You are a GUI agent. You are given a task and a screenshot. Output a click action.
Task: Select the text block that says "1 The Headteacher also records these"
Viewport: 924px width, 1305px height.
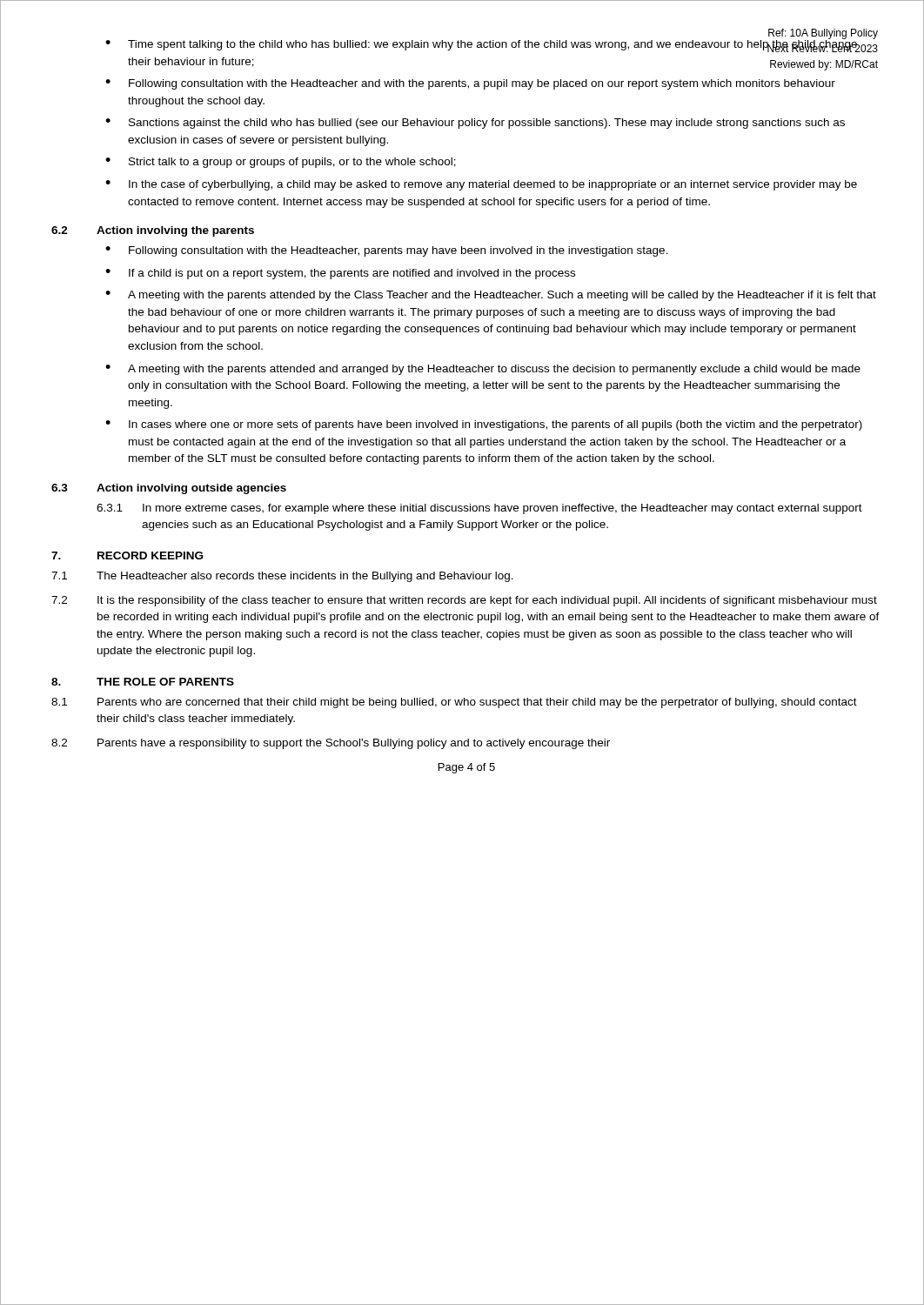point(466,576)
